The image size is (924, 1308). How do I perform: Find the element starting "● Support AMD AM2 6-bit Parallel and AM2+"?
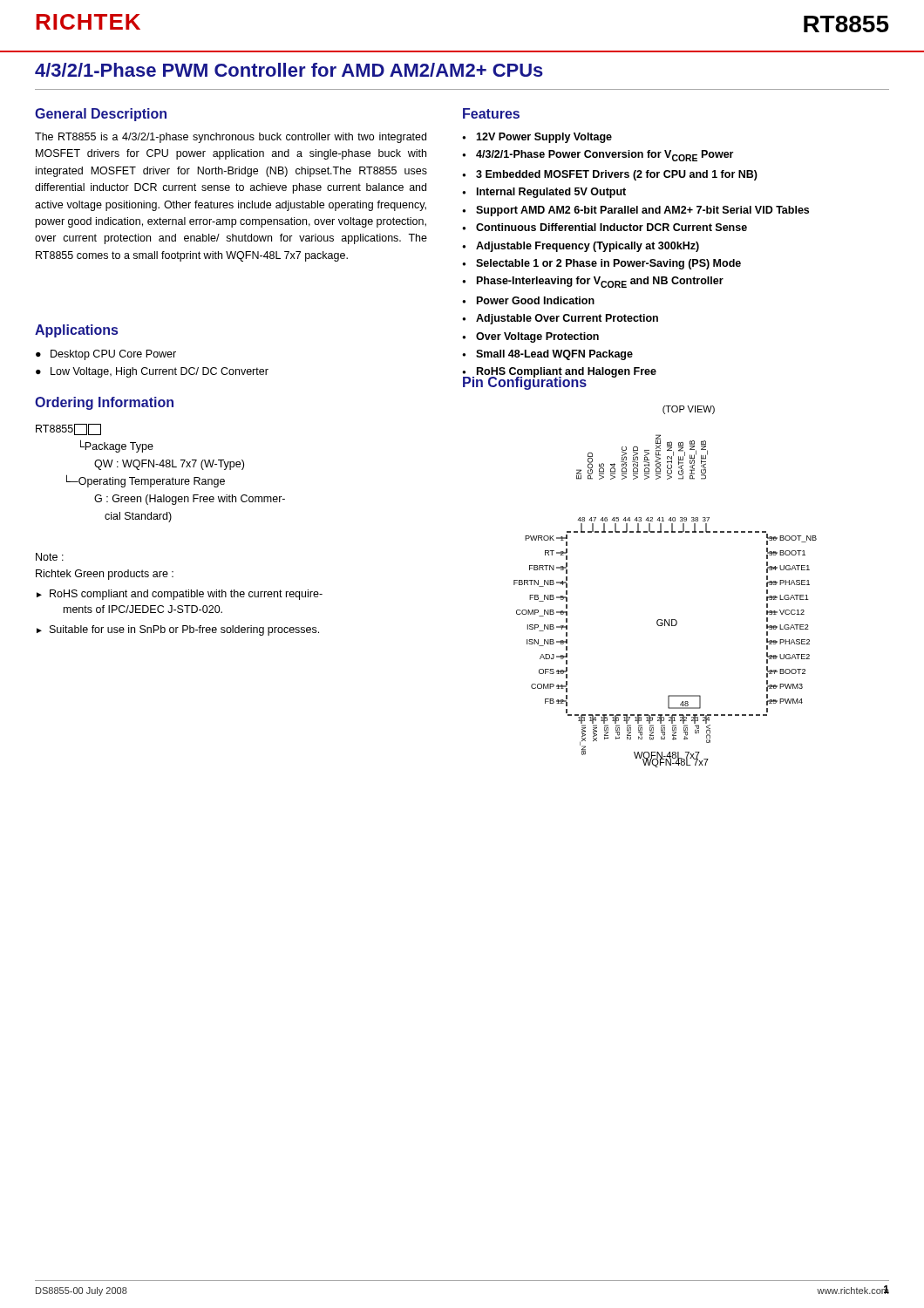636,210
